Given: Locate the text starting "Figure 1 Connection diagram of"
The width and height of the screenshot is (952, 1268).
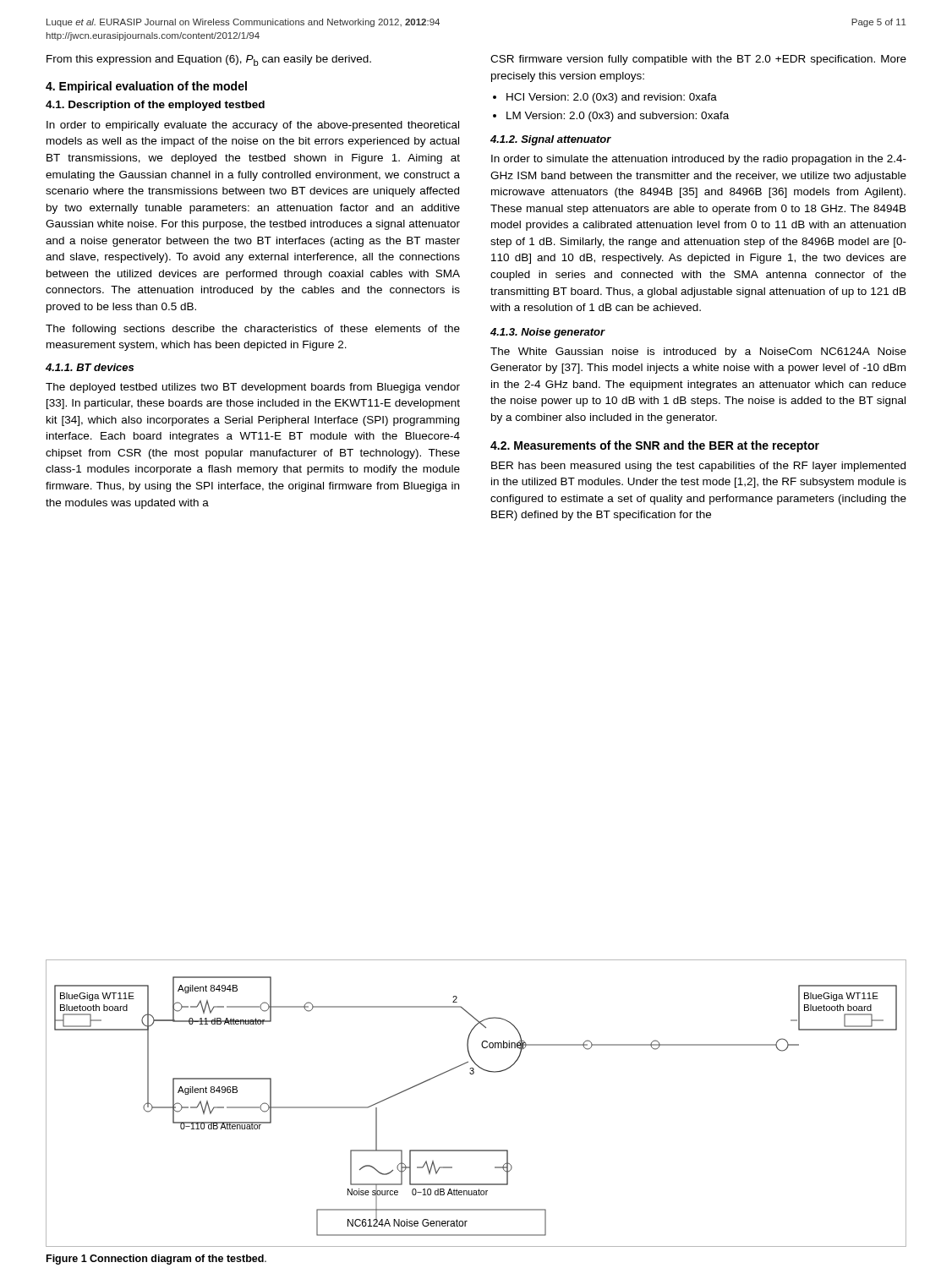Looking at the screenshot, I should pyautogui.click(x=156, y=1259).
